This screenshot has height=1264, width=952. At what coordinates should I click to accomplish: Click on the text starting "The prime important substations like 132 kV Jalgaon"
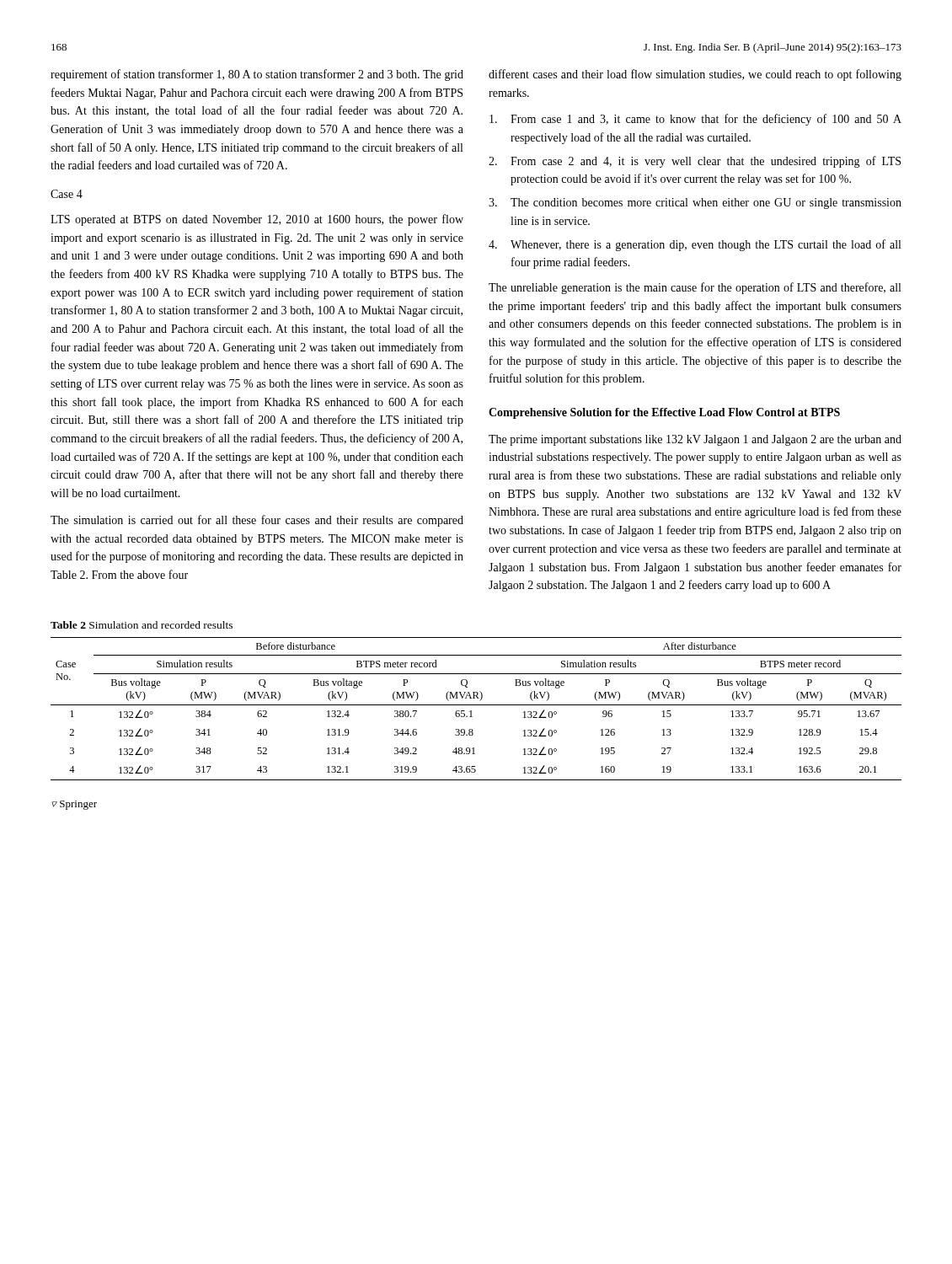click(695, 512)
